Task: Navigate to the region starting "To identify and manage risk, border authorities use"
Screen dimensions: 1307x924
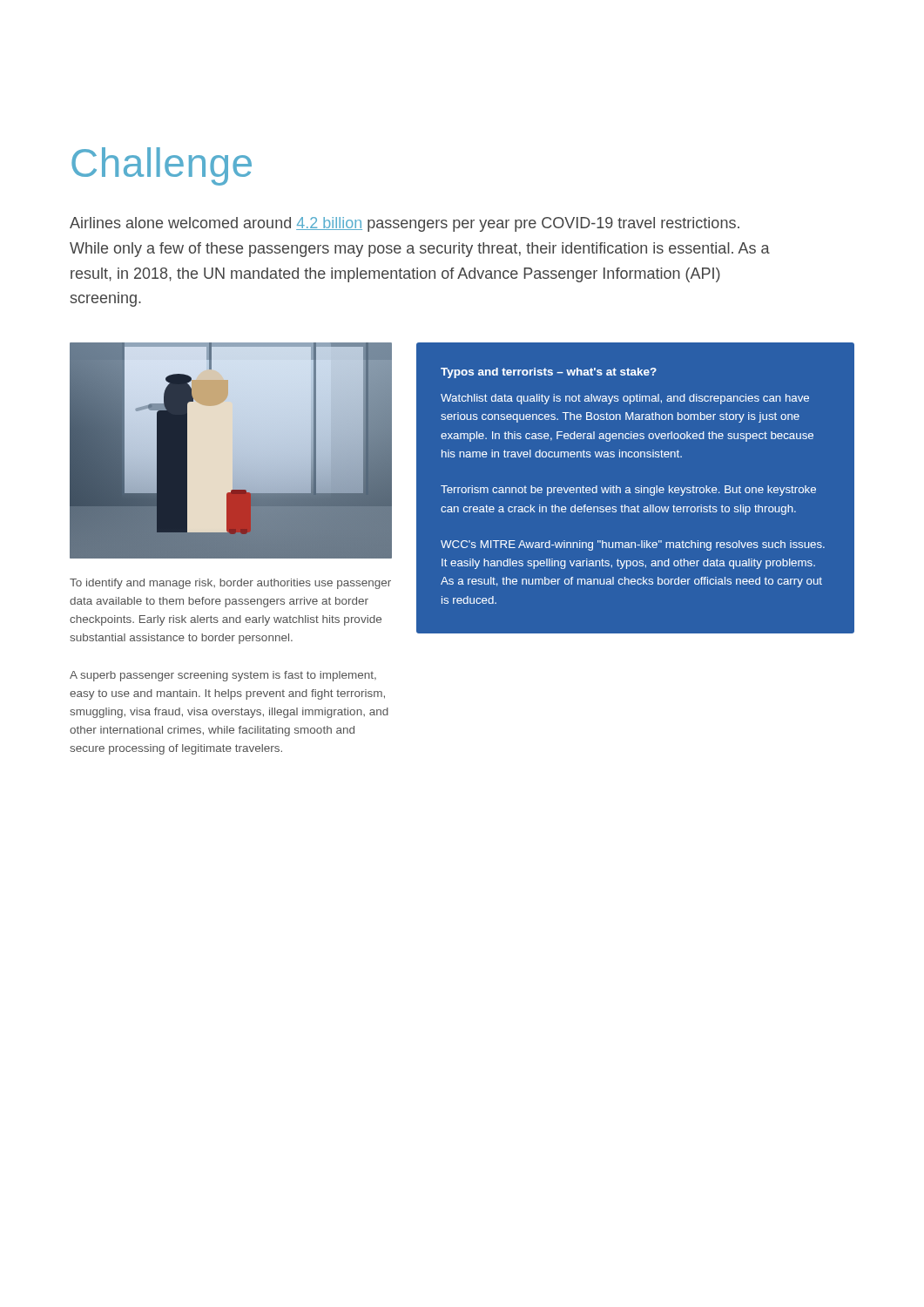Action: point(231,611)
